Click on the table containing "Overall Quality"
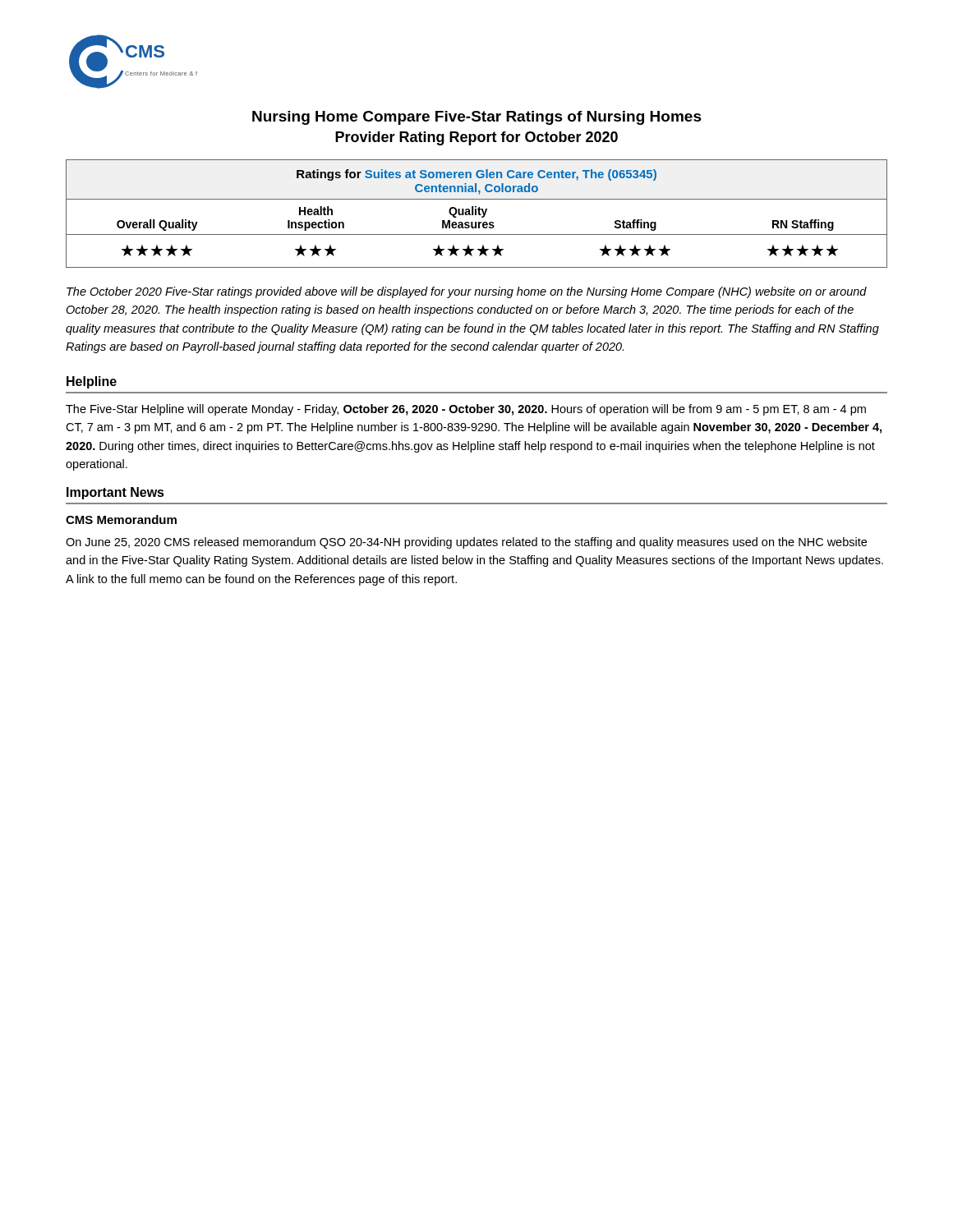Image resolution: width=953 pixels, height=1232 pixels. pyautogui.click(x=476, y=214)
